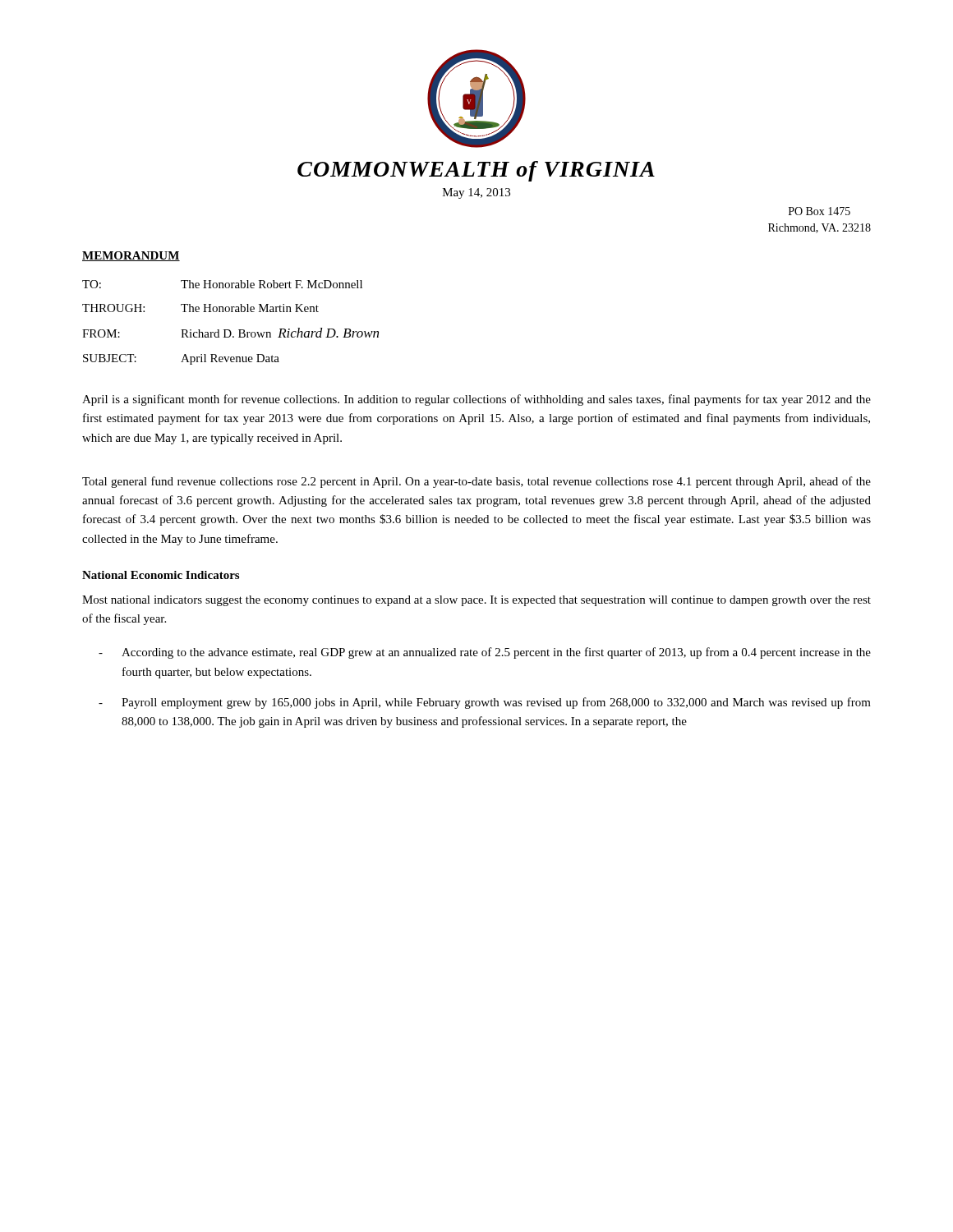The image size is (953, 1232).
Task: Select the region starting "The Honorable Robert F."
Action: [272, 284]
